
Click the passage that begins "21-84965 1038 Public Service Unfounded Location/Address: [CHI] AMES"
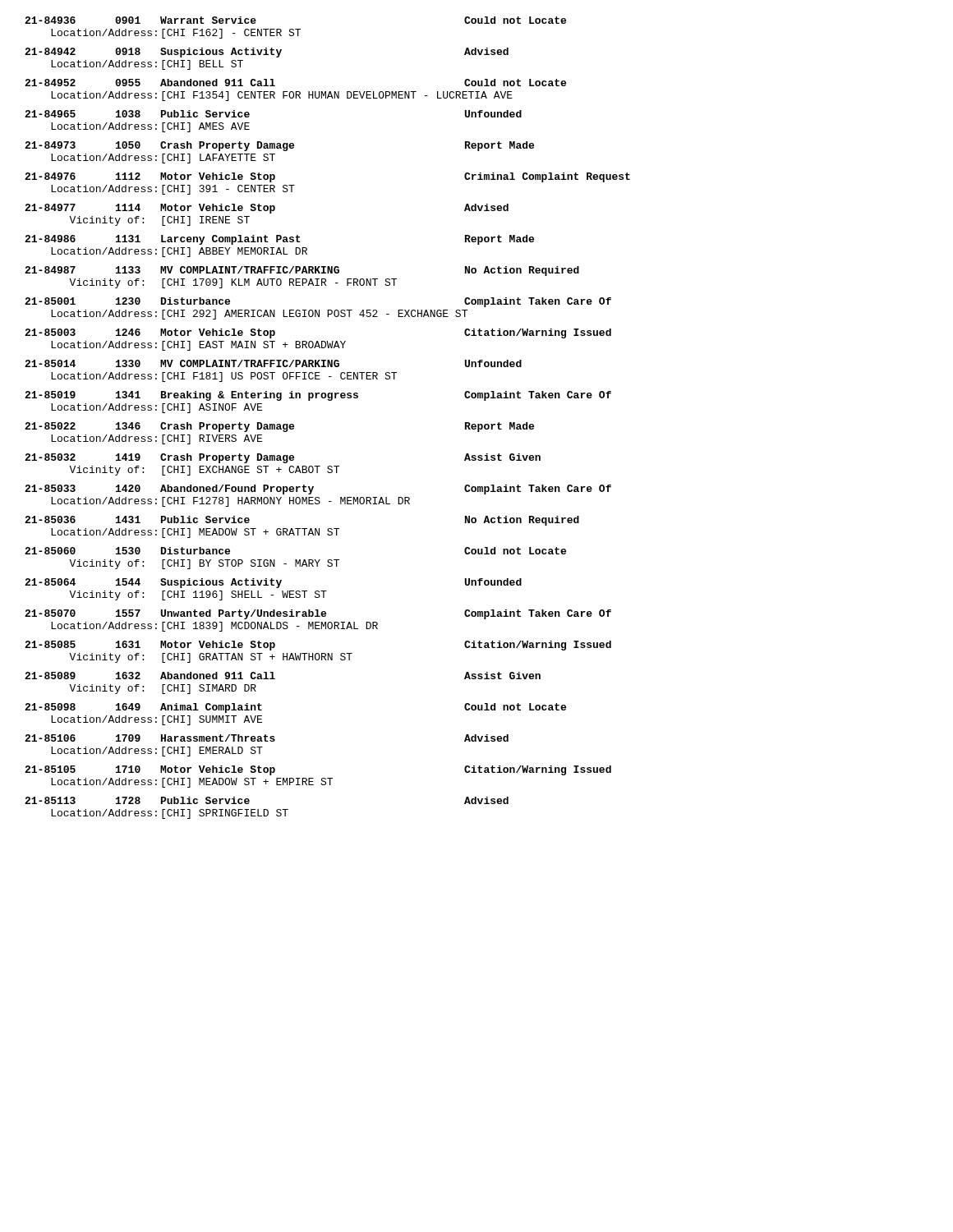pyautogui.click(x=476, y=121)
